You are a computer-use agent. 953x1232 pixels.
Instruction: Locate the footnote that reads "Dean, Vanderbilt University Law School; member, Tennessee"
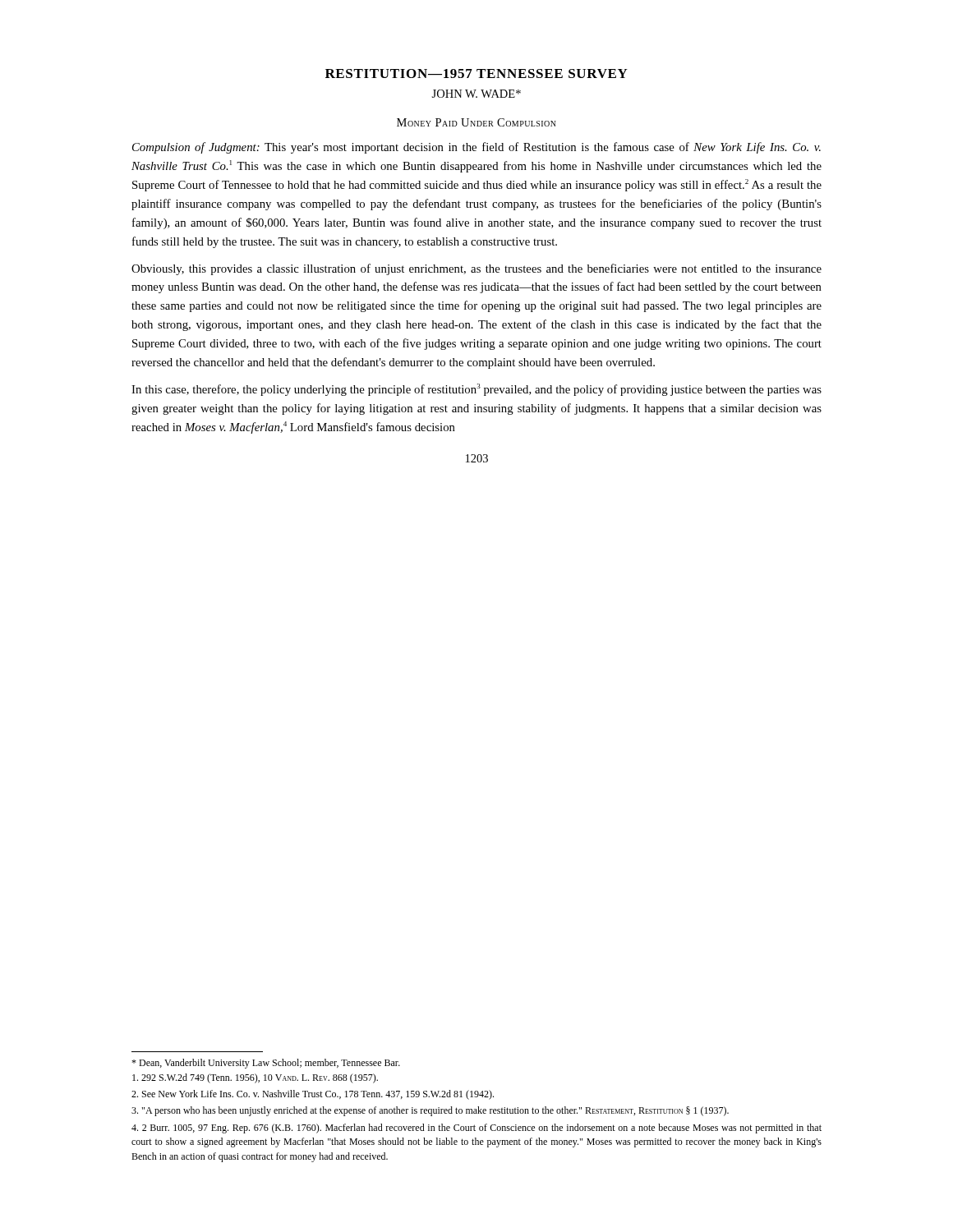click(x=266, y=1063)
